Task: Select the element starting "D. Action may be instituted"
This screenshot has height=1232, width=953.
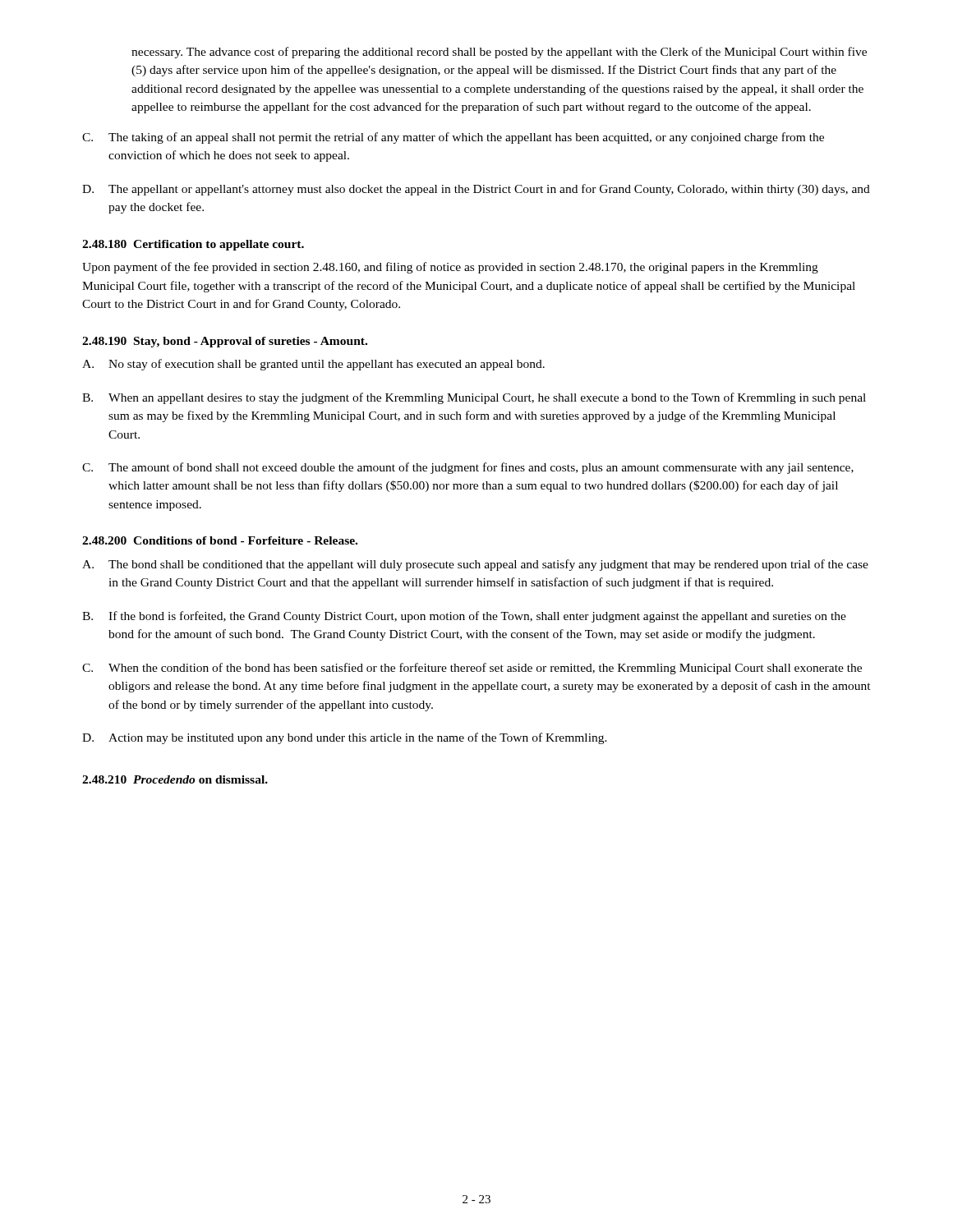Action: [x=476, y=738]
